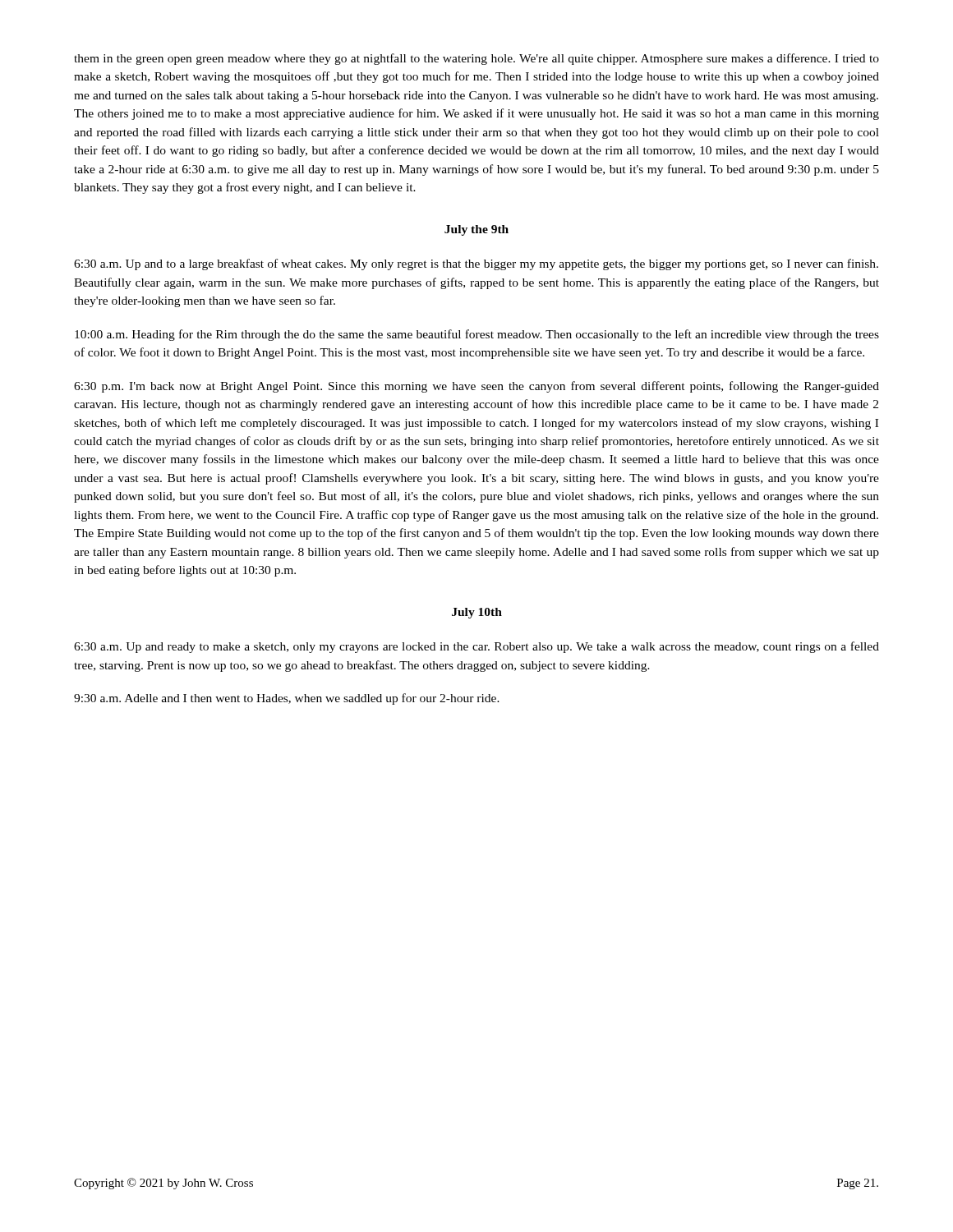Click where it says "July the 9th"
953x1232 pixels.
(x=476, y=229)
